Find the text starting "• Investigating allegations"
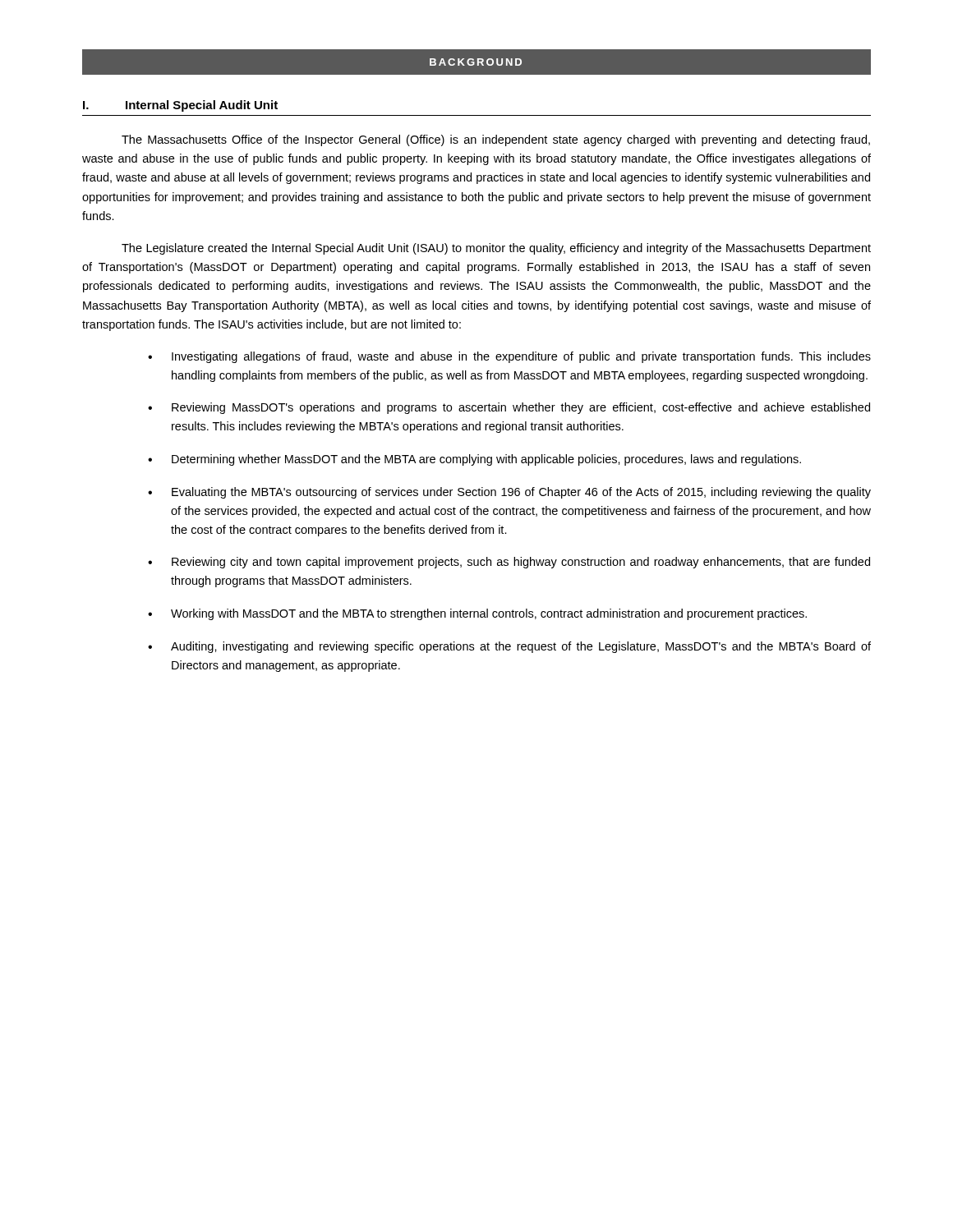The width and height of the screenshot is (953, 1232). 509,366
